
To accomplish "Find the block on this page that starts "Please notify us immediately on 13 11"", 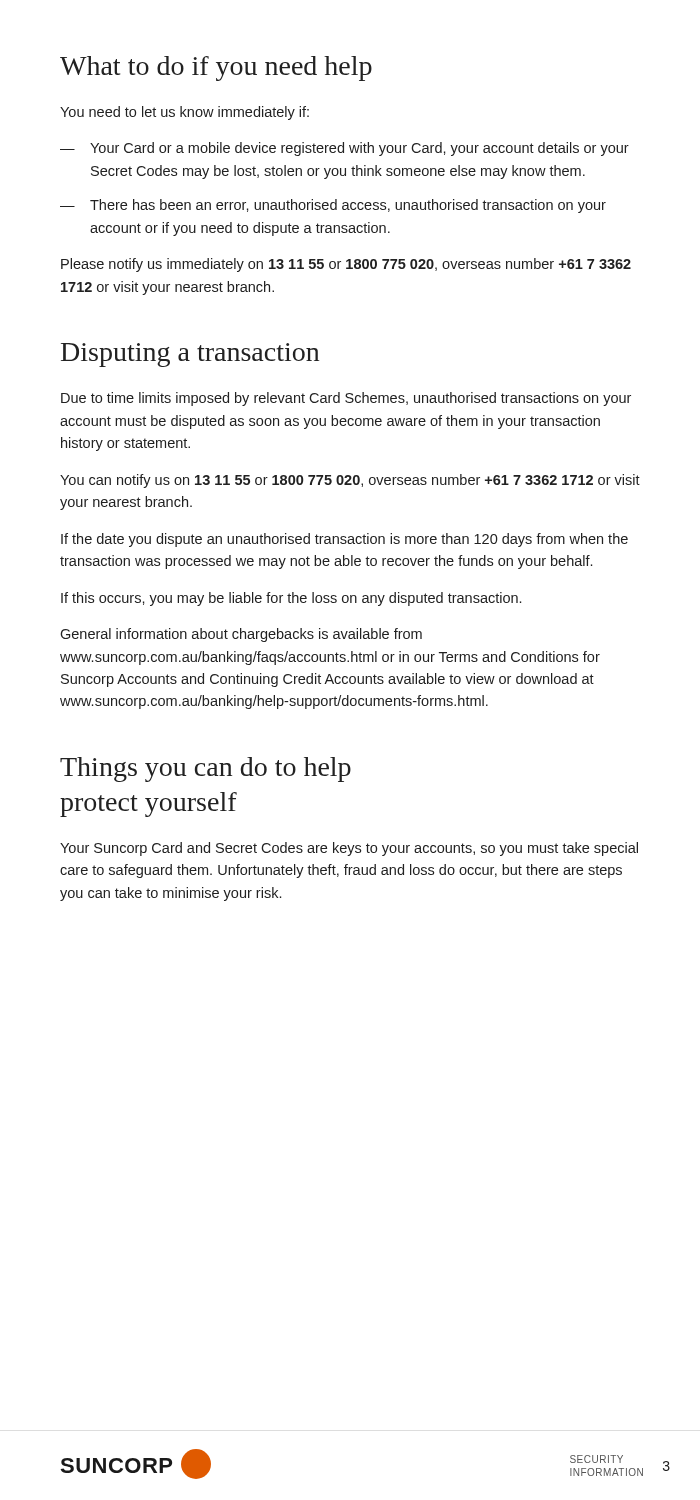I will [x=346, y=276].
